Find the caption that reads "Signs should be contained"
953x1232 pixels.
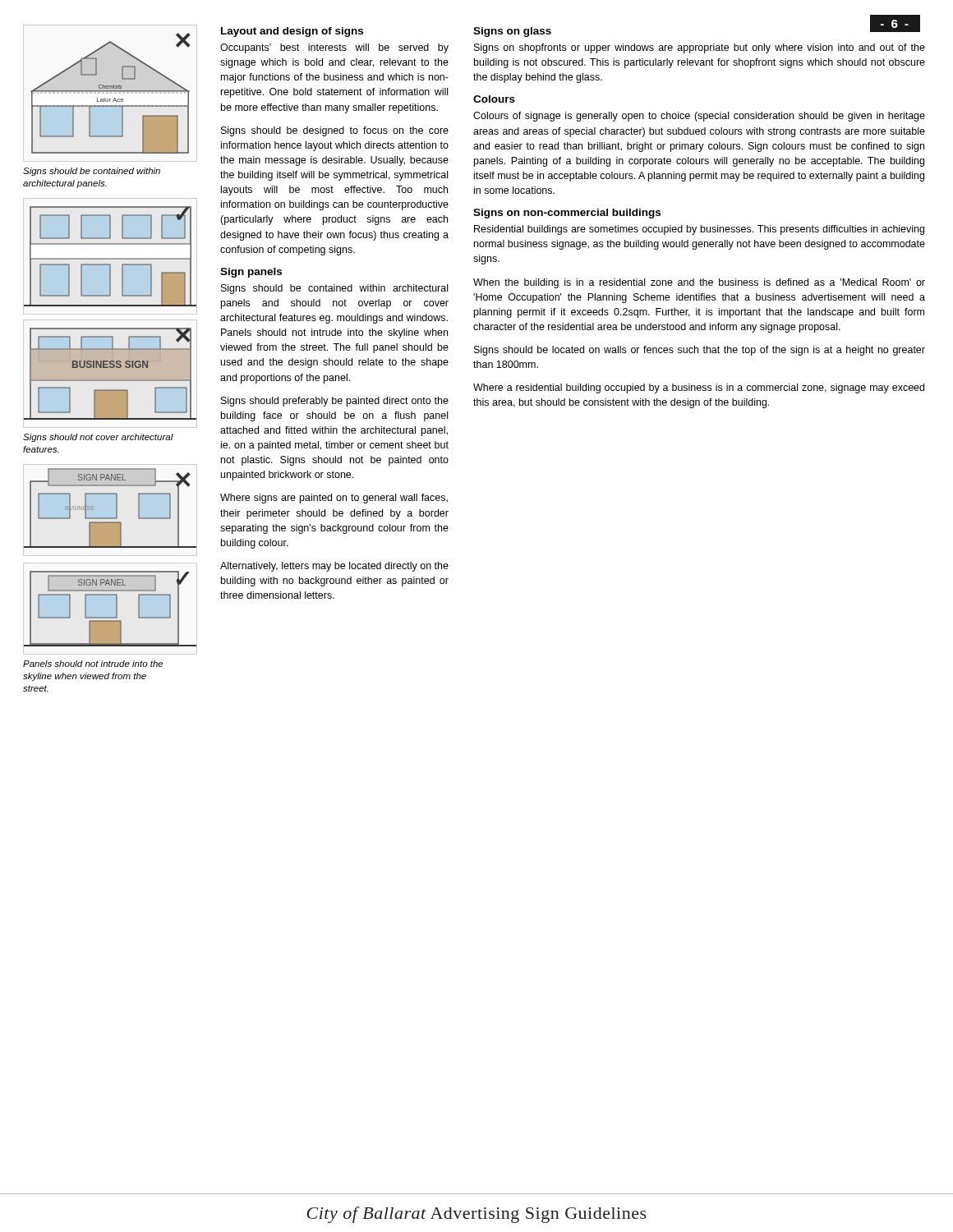92,177
